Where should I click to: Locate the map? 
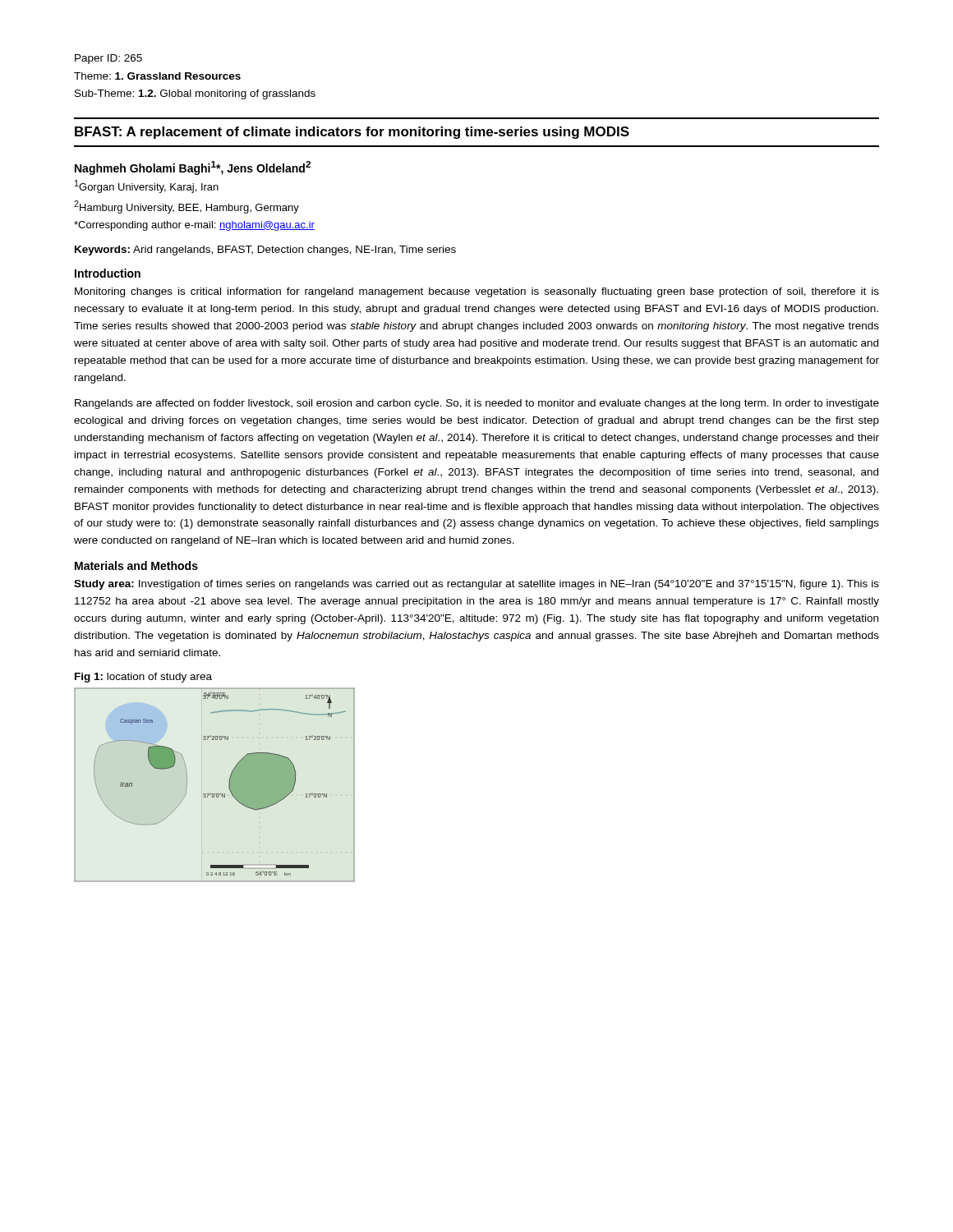pyautogui.click(x=214, y=786)
